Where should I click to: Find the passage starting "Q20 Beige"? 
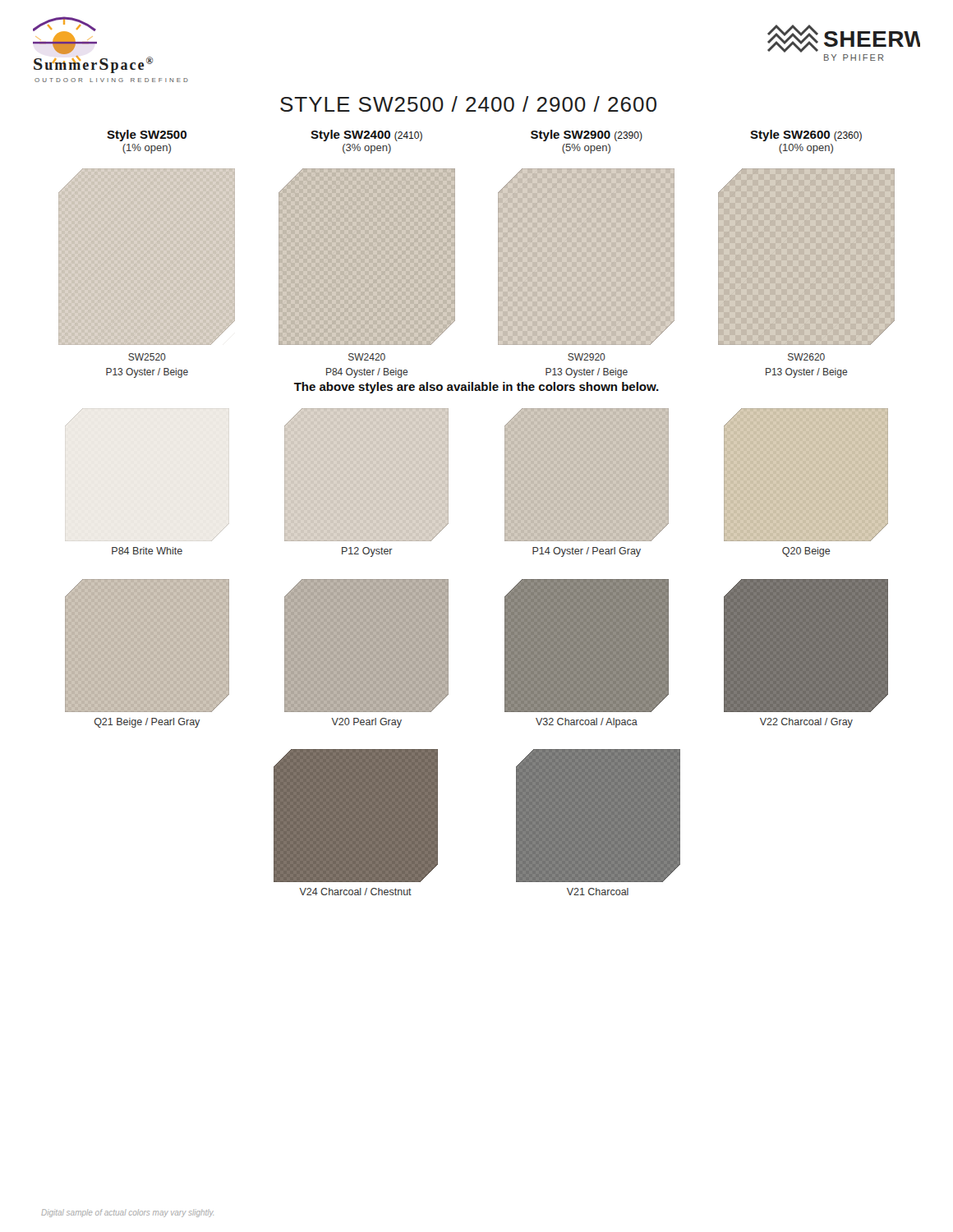[x=806, y=551]
